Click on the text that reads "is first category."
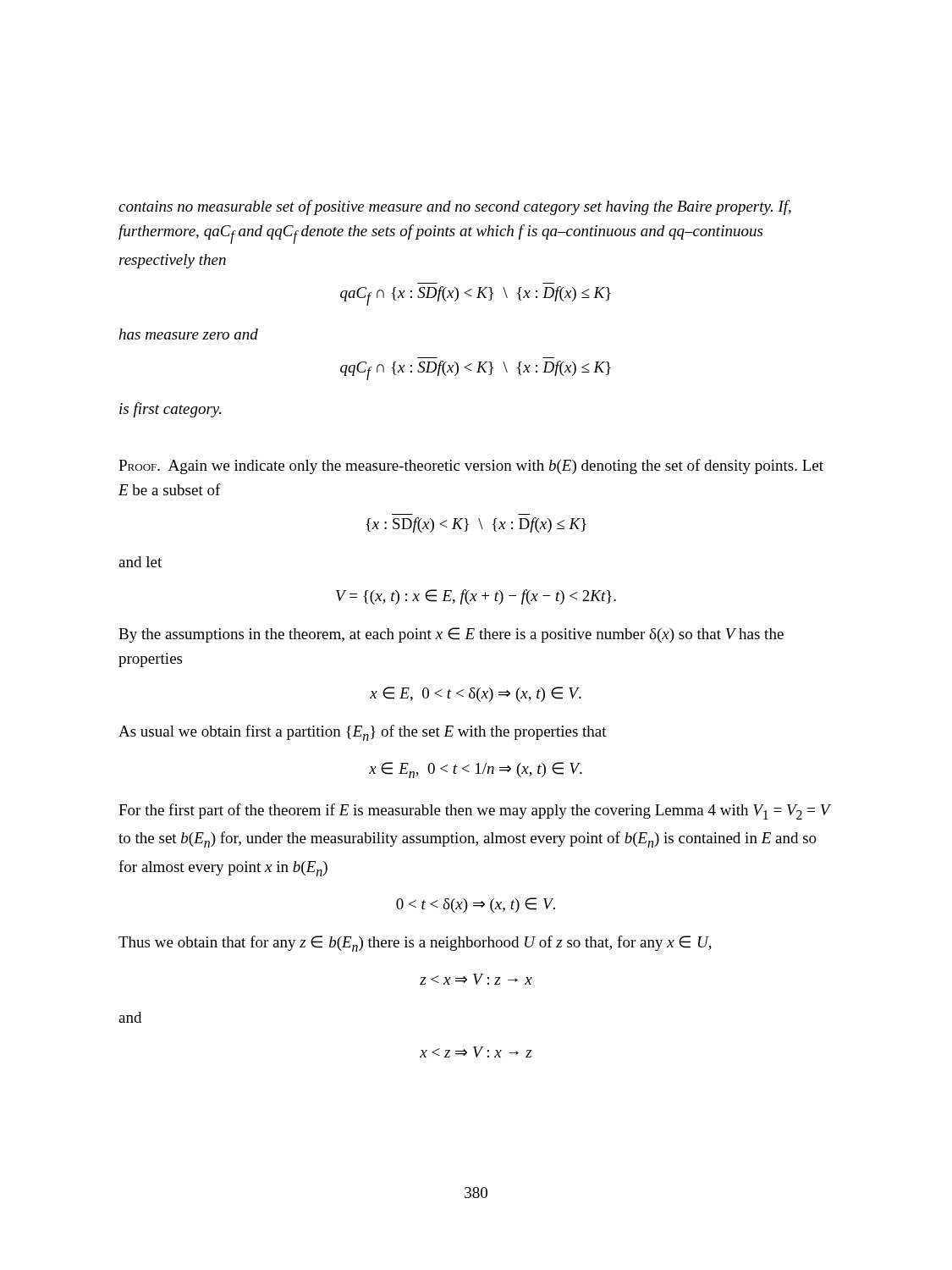Screen dimensions: 1270x952 point(170,410)
